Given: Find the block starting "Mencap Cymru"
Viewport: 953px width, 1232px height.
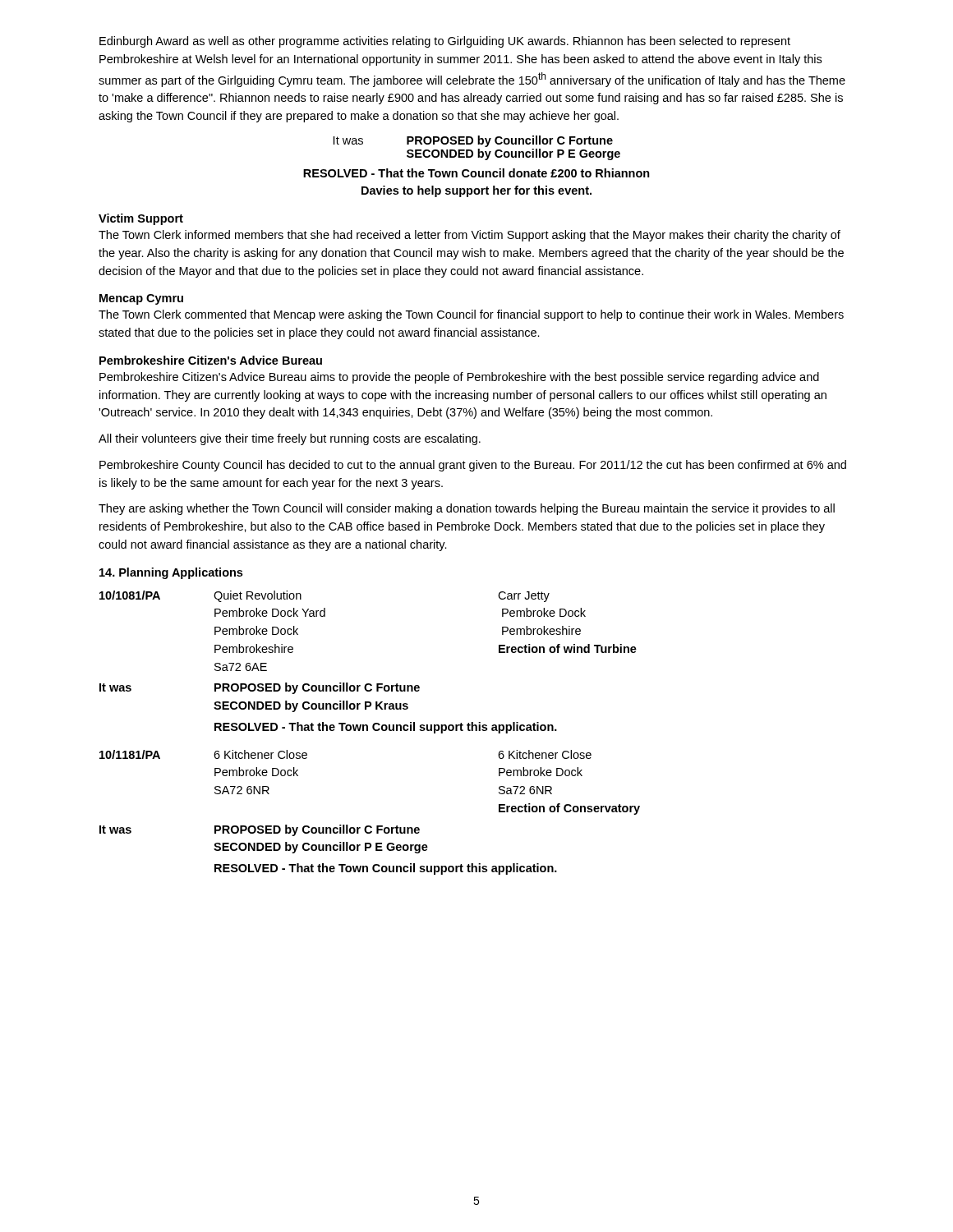Looking at the screenshot, I should [141, 298].
